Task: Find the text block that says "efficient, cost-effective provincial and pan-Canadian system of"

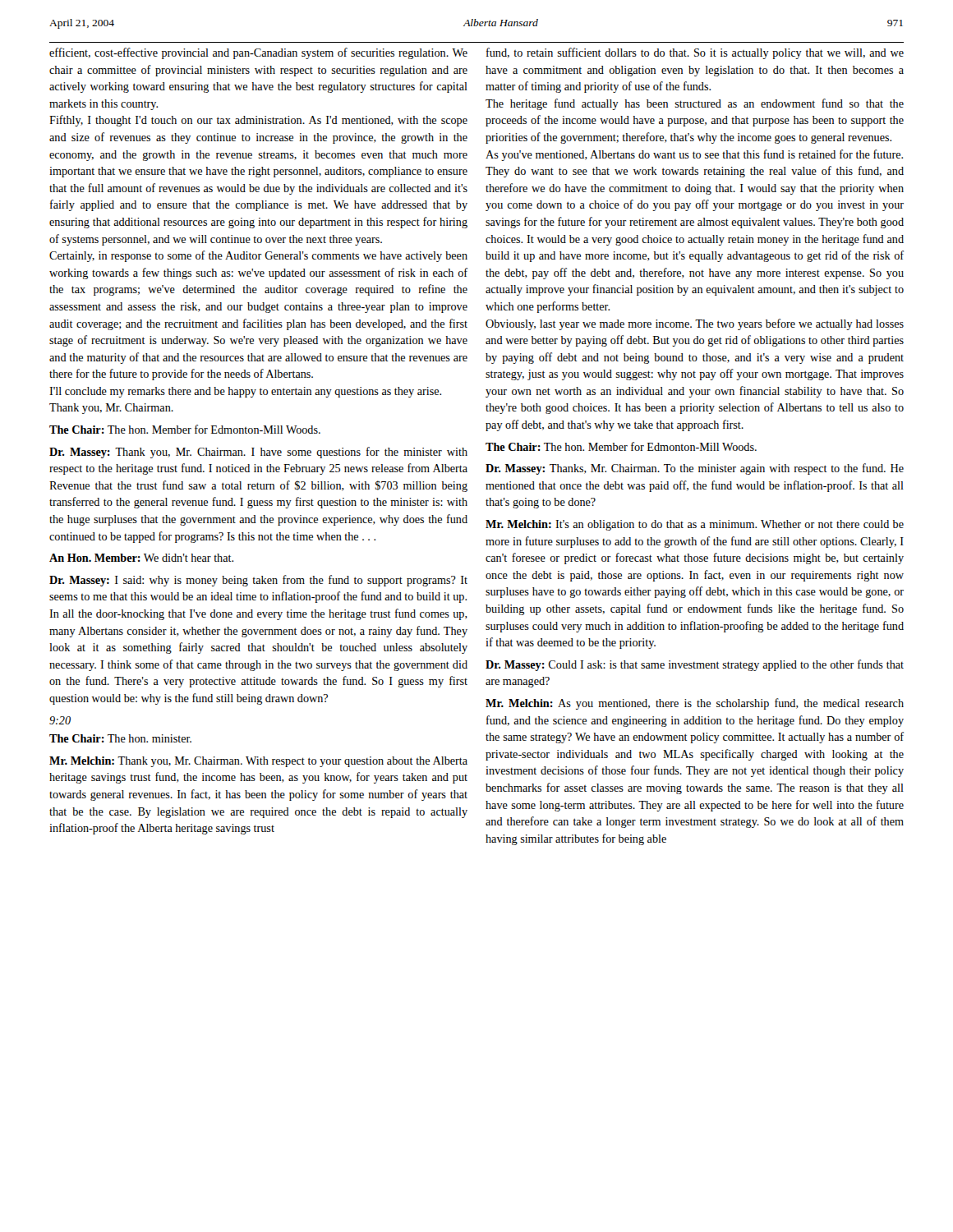Action: 258,78
